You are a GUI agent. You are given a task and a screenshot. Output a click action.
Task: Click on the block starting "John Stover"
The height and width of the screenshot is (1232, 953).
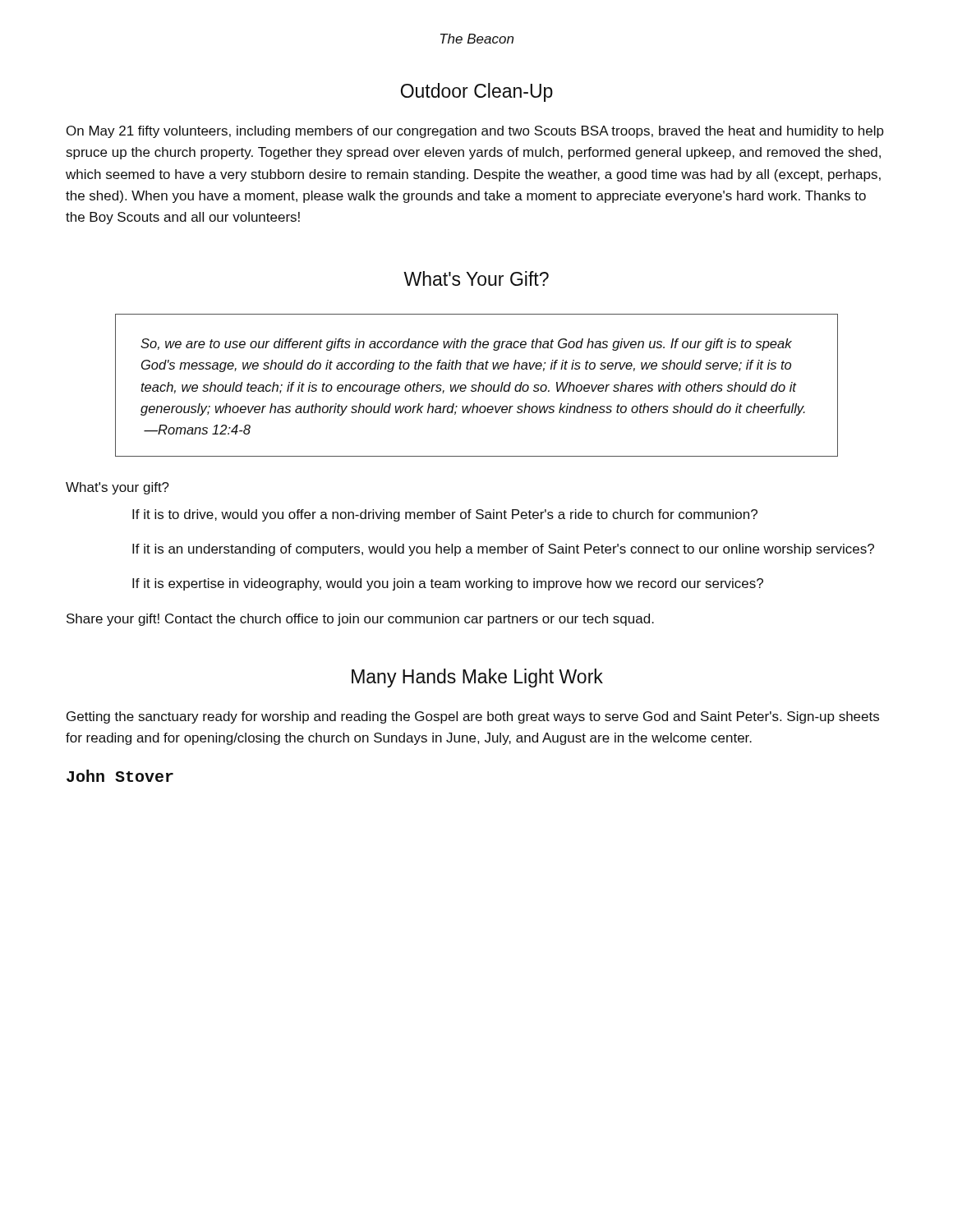click(x=120, y=777)
